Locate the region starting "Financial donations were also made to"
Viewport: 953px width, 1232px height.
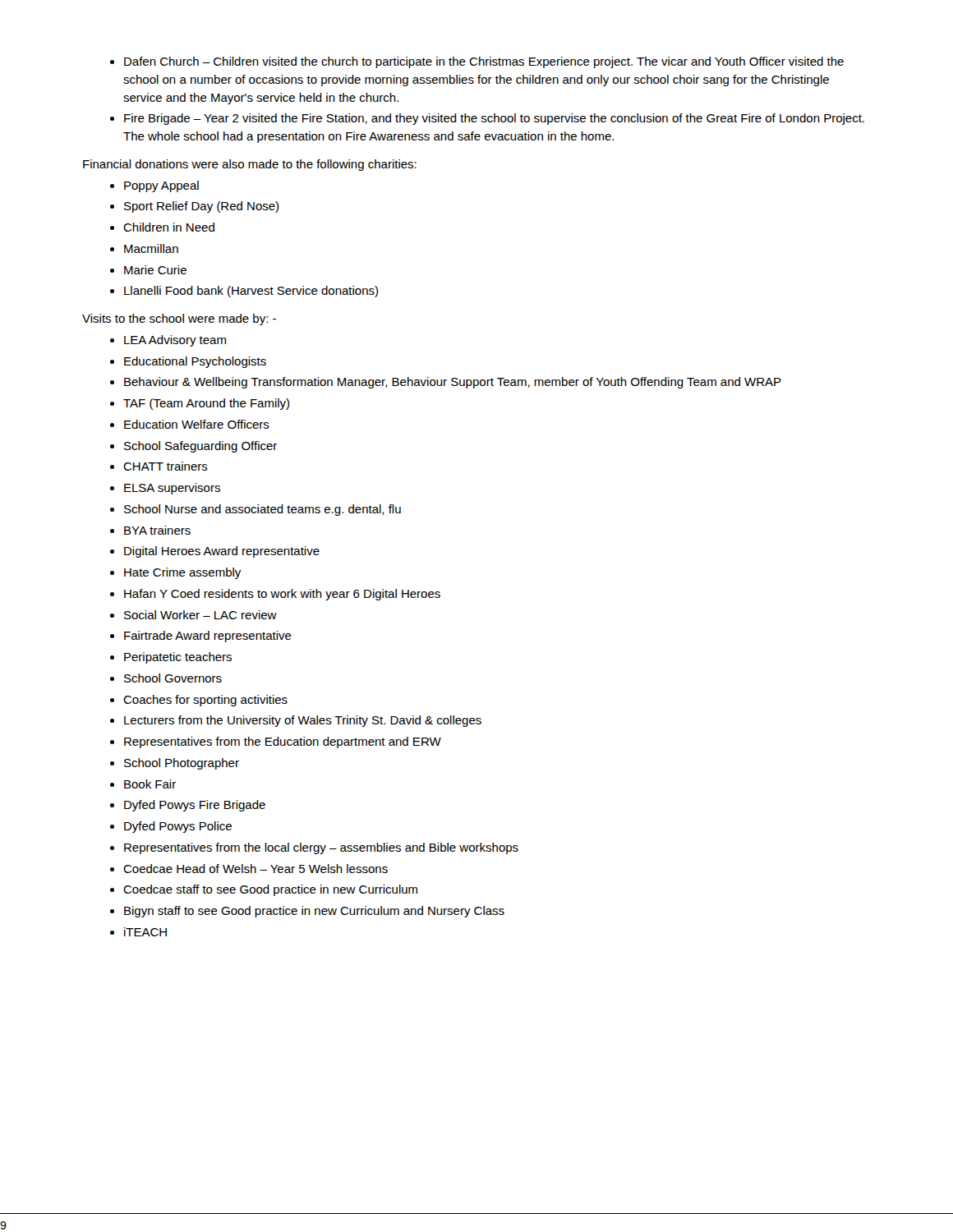[x=250, y=164]
